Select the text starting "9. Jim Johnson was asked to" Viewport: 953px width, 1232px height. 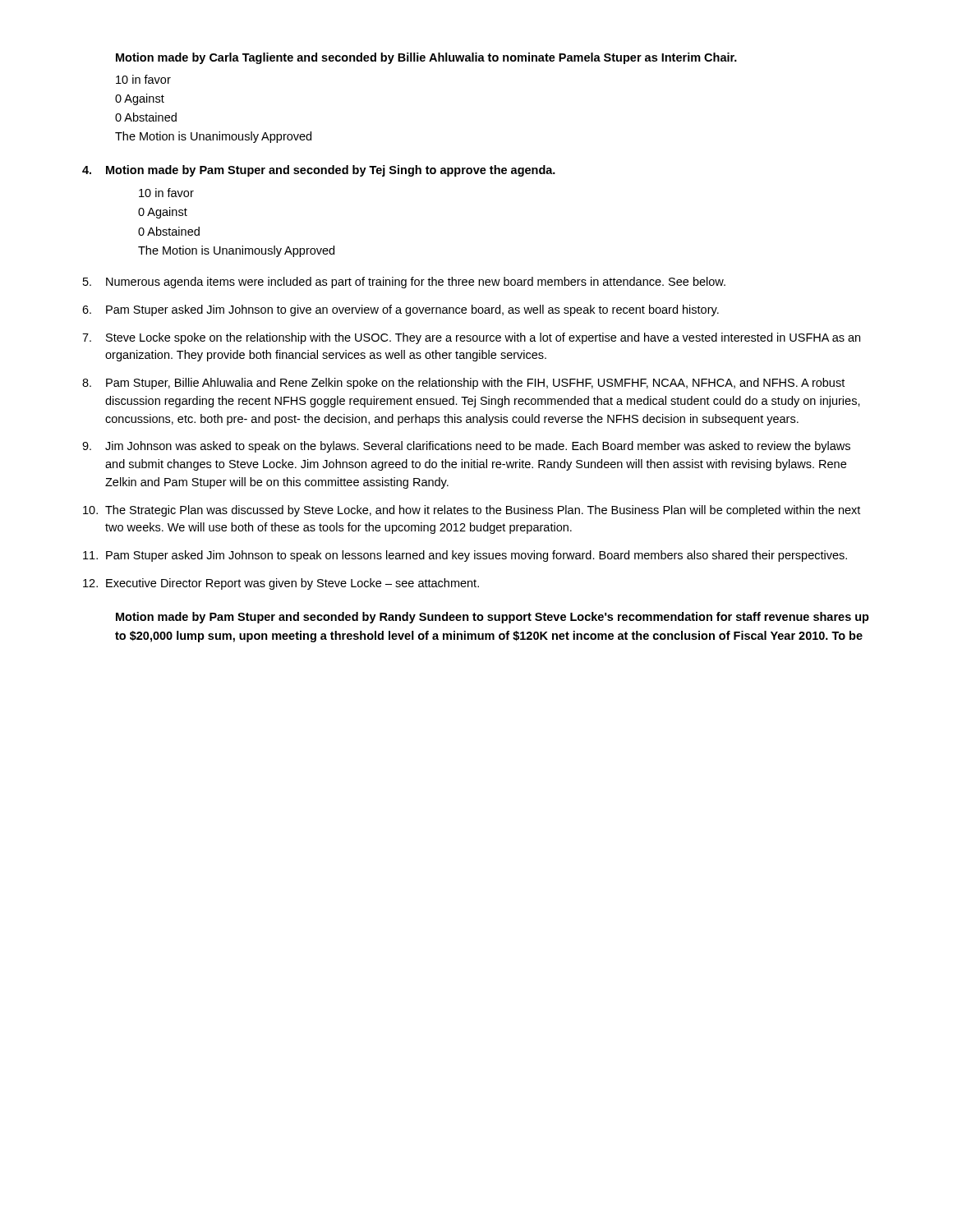pos(476,465)
